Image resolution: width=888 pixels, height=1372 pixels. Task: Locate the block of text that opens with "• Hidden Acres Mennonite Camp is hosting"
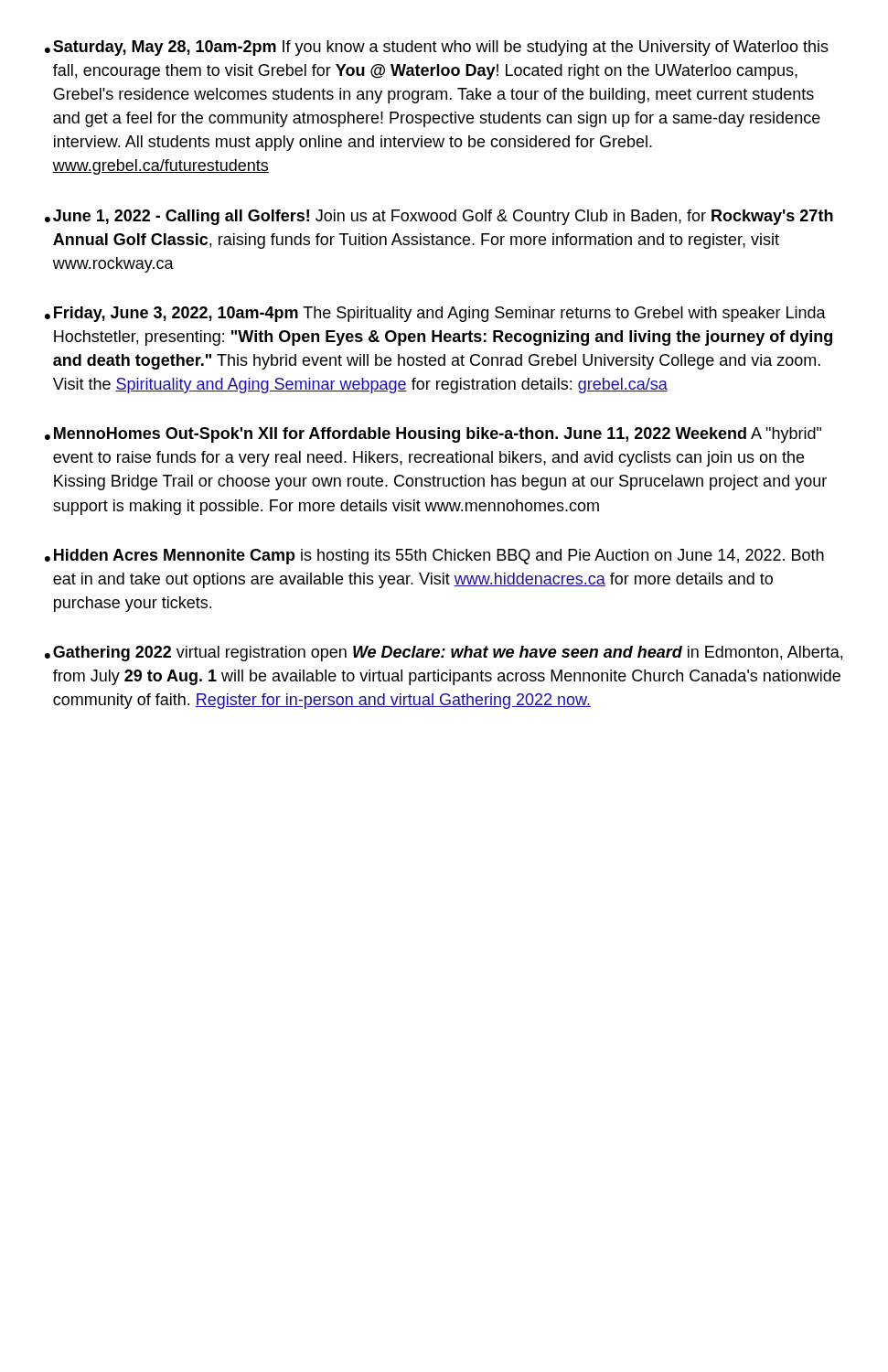444,579
